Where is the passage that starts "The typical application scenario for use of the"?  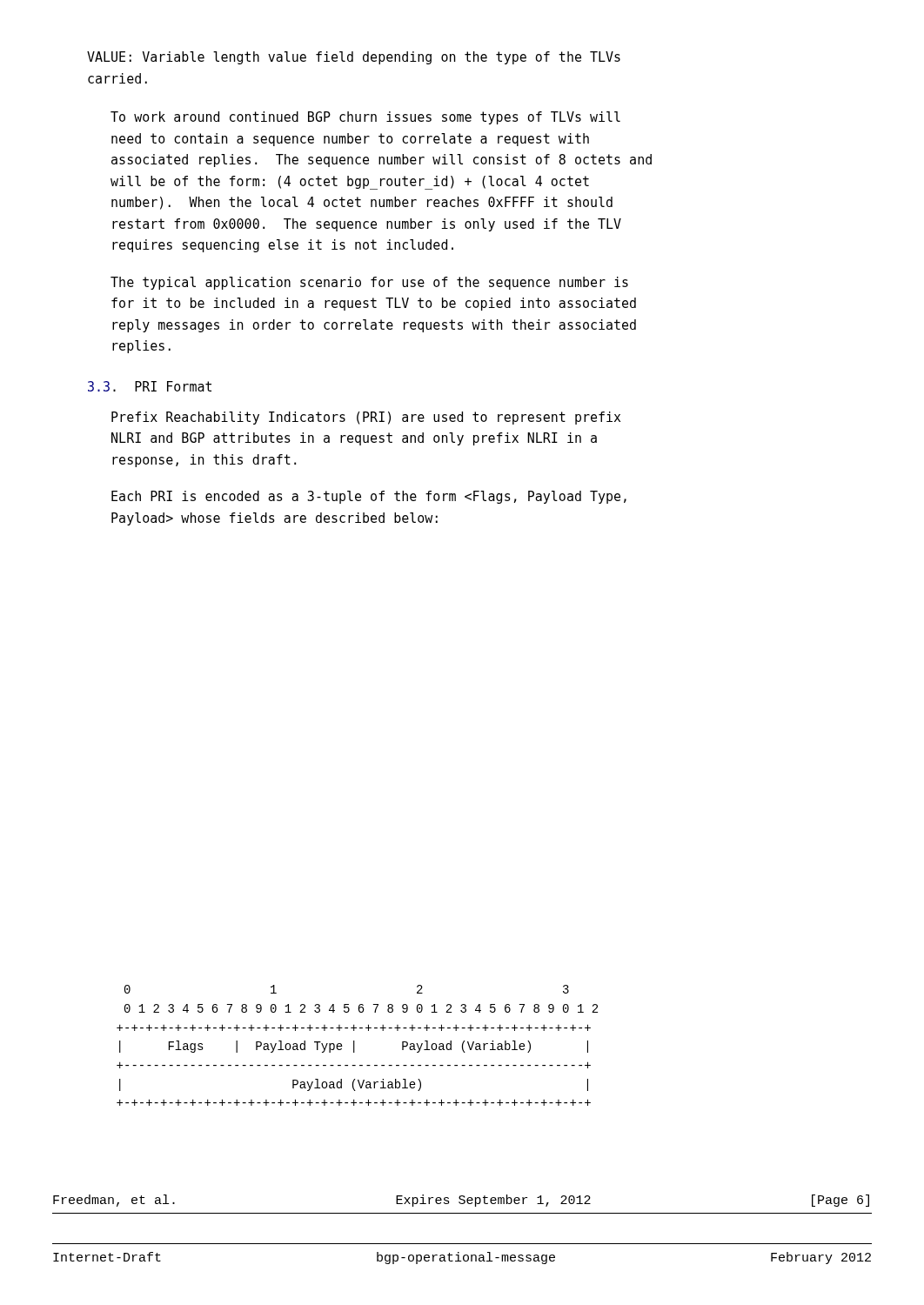[x=362, y=314]
